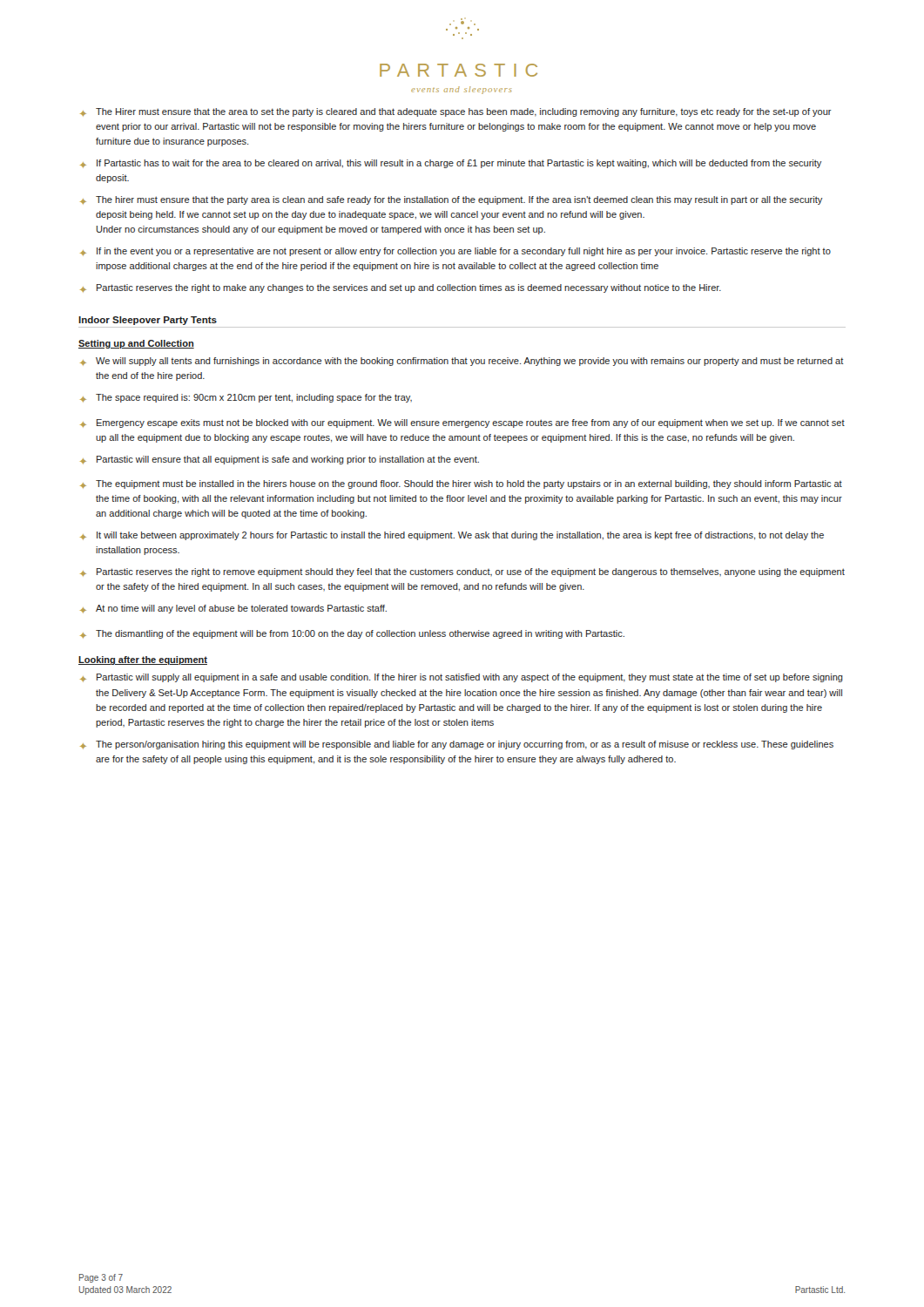Viewport: 924px width, 1307px height.
Task: Select the section header that reads "Indoor Sleepover Party"
Action: (148, 320)
